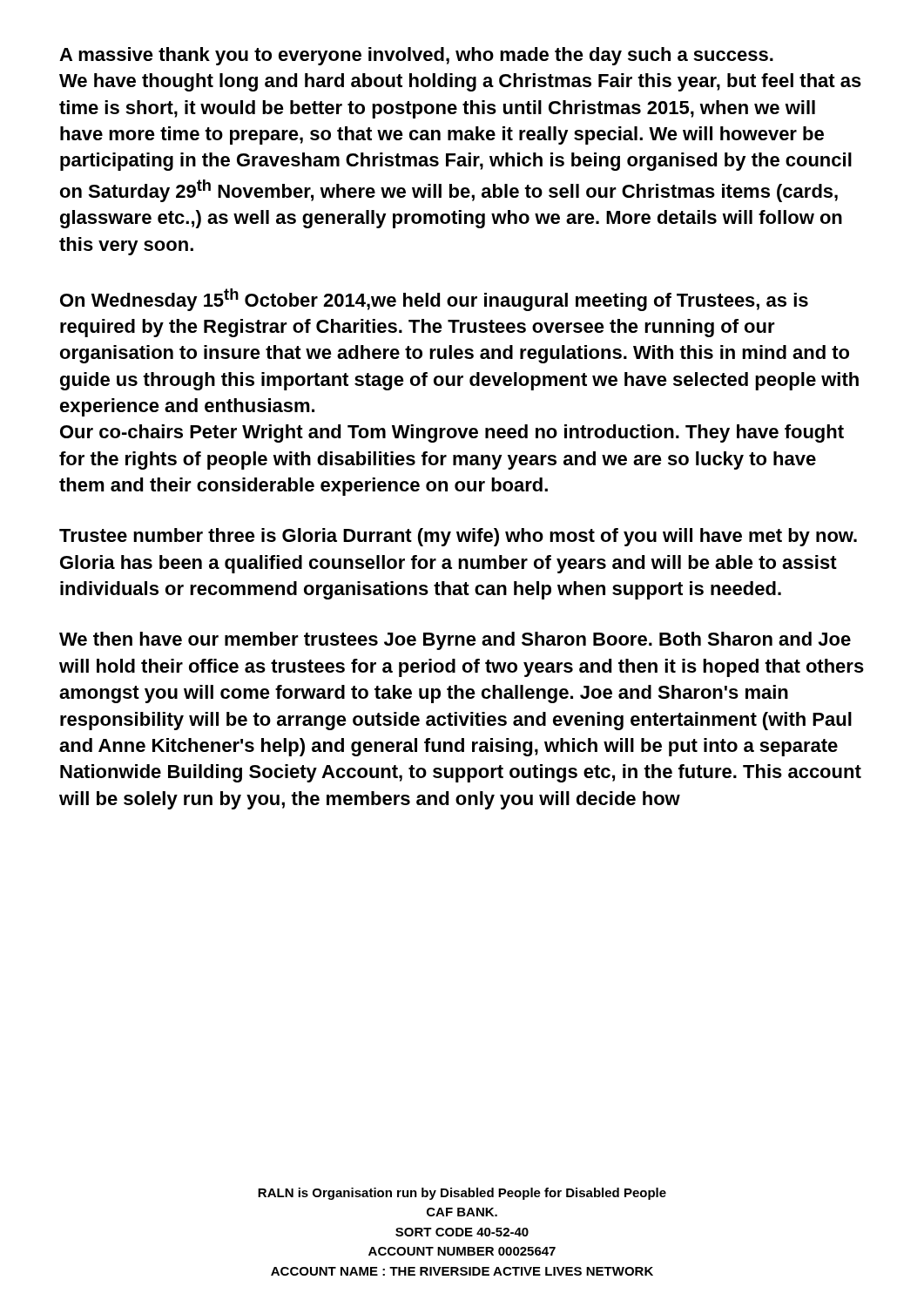This screenshot has height=1307, width=924.
Task: Navigate to the element starting "We then have our member trustees"
Action: [x=462, y=719]
